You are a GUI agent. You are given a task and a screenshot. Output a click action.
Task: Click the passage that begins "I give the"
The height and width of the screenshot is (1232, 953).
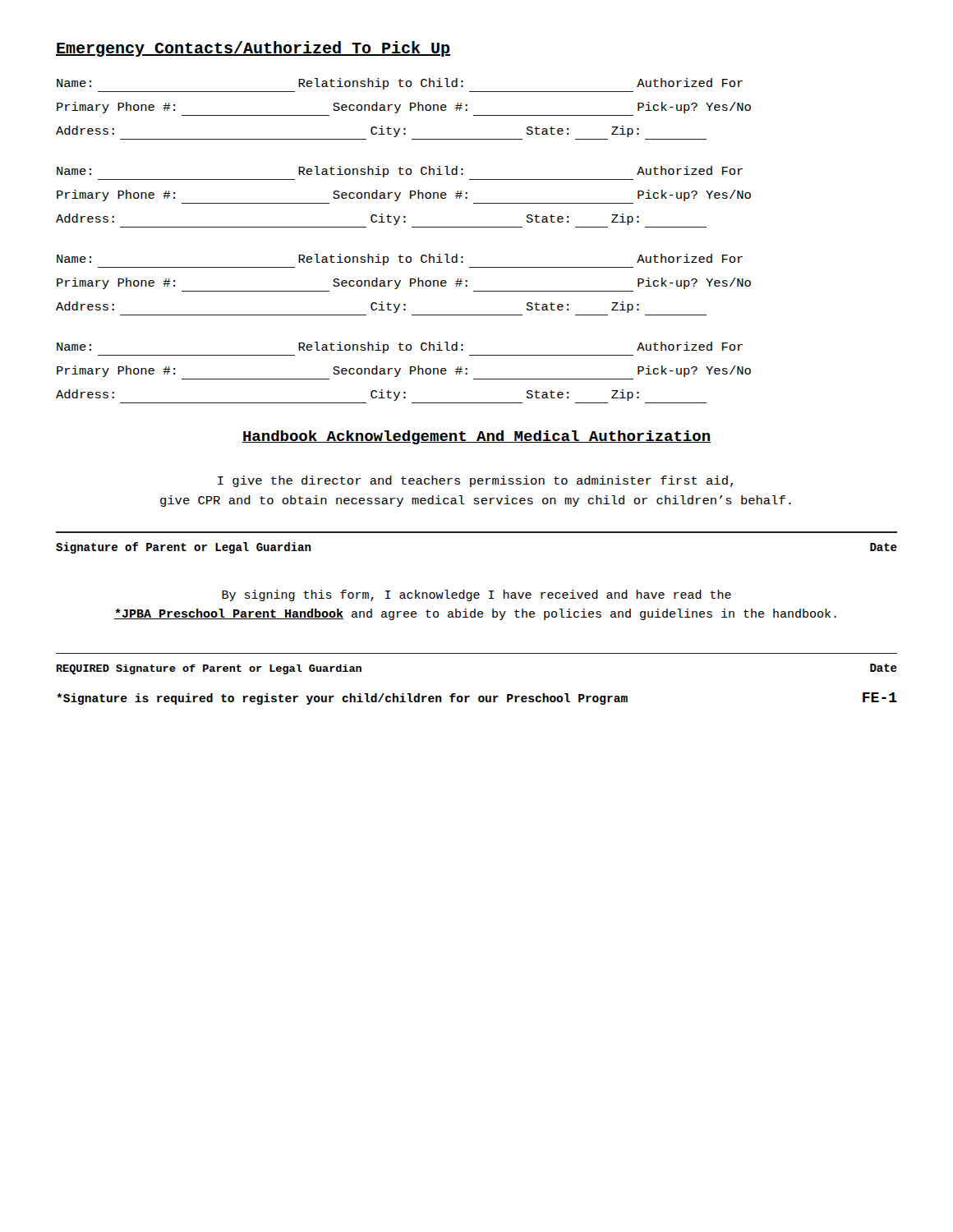476,491
